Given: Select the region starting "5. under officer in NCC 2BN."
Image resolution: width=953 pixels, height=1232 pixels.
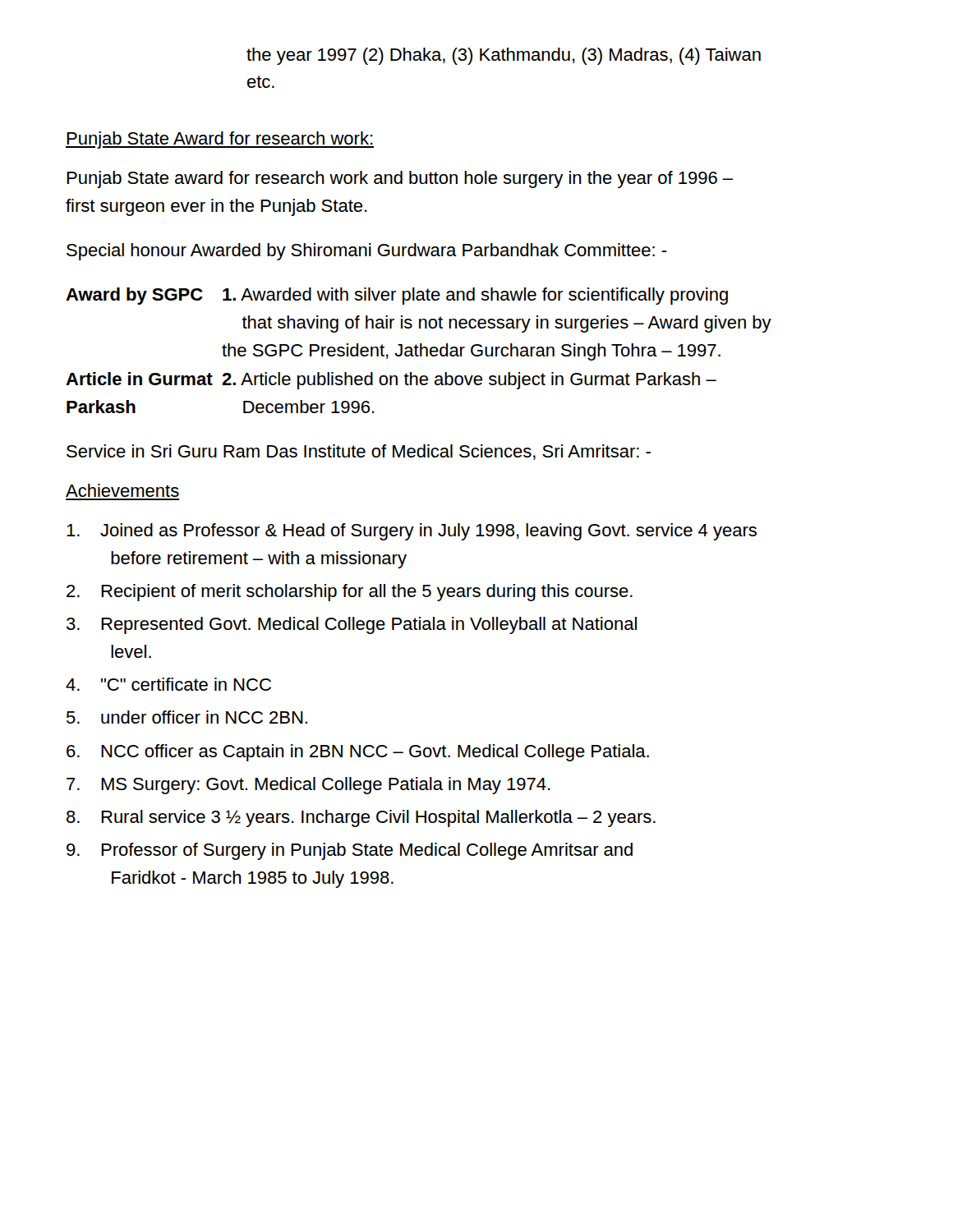Looking at the screenshot, I should [x=187, y=717].
